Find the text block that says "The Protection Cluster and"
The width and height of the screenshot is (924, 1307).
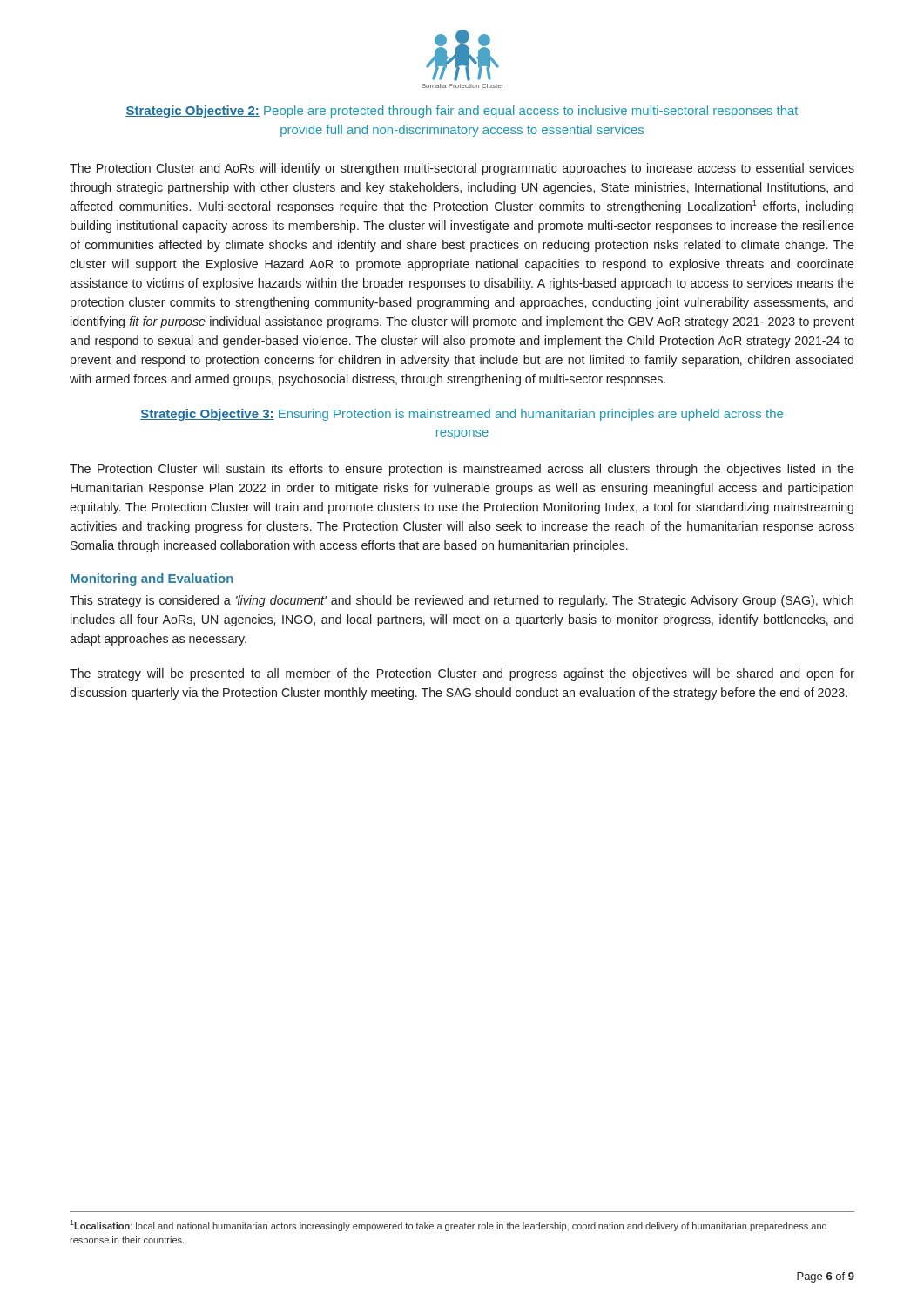tap(462, 273)
